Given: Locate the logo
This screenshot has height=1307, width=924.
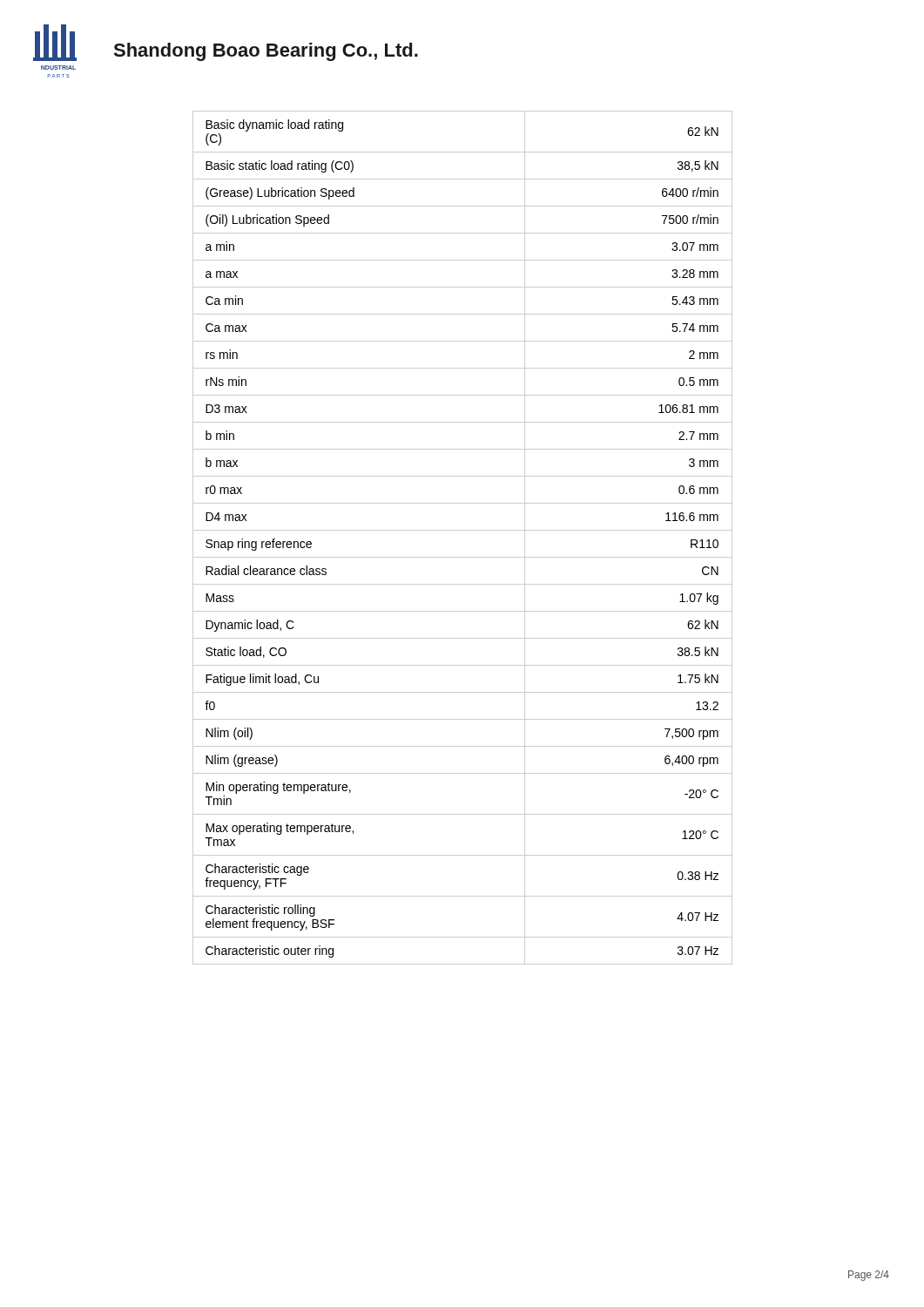Looking at the screenshot, I should tap(61, 50).
